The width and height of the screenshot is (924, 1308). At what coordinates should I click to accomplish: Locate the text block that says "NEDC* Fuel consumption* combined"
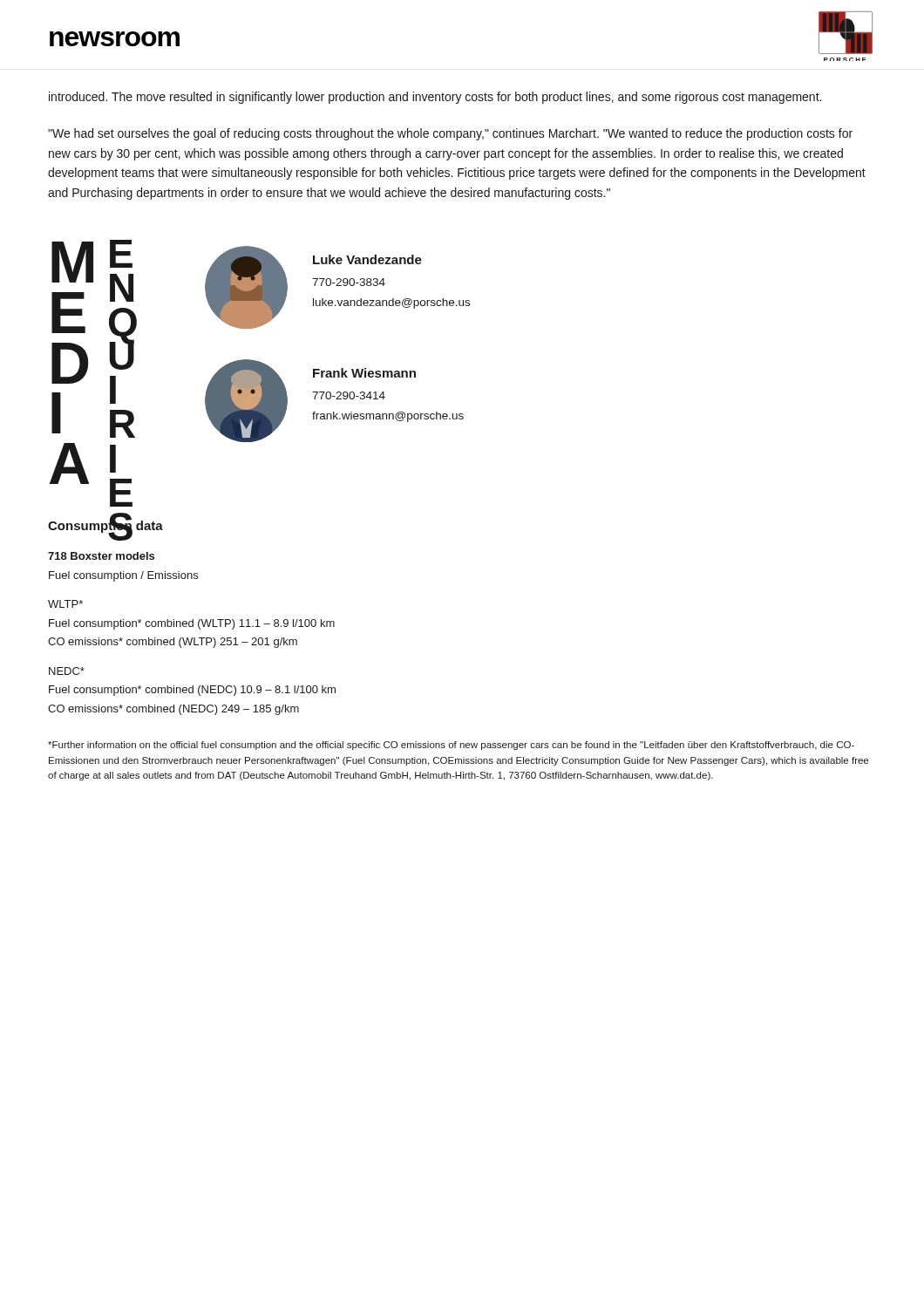(67, 671)
